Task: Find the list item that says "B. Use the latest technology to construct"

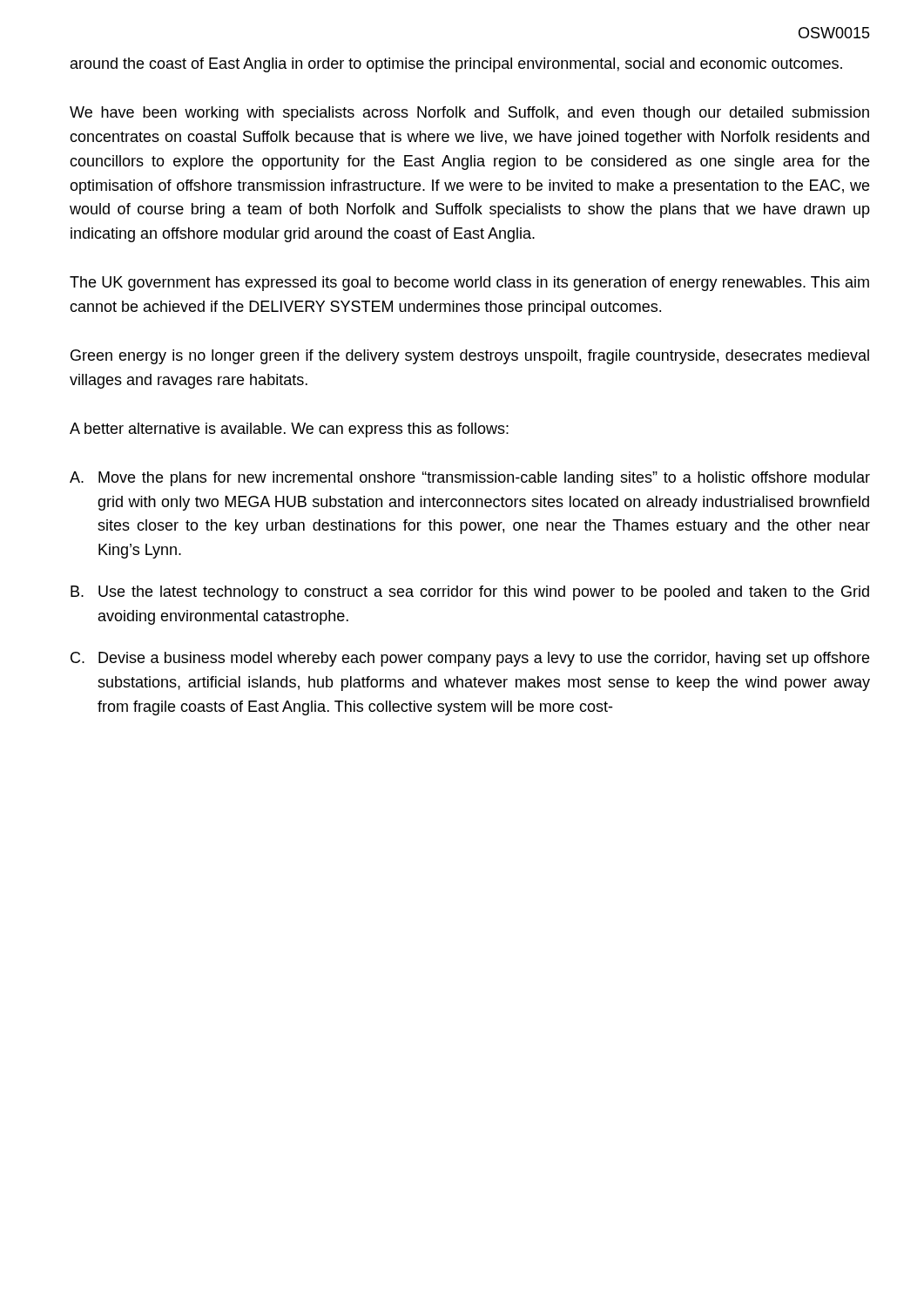Action: 470,605
